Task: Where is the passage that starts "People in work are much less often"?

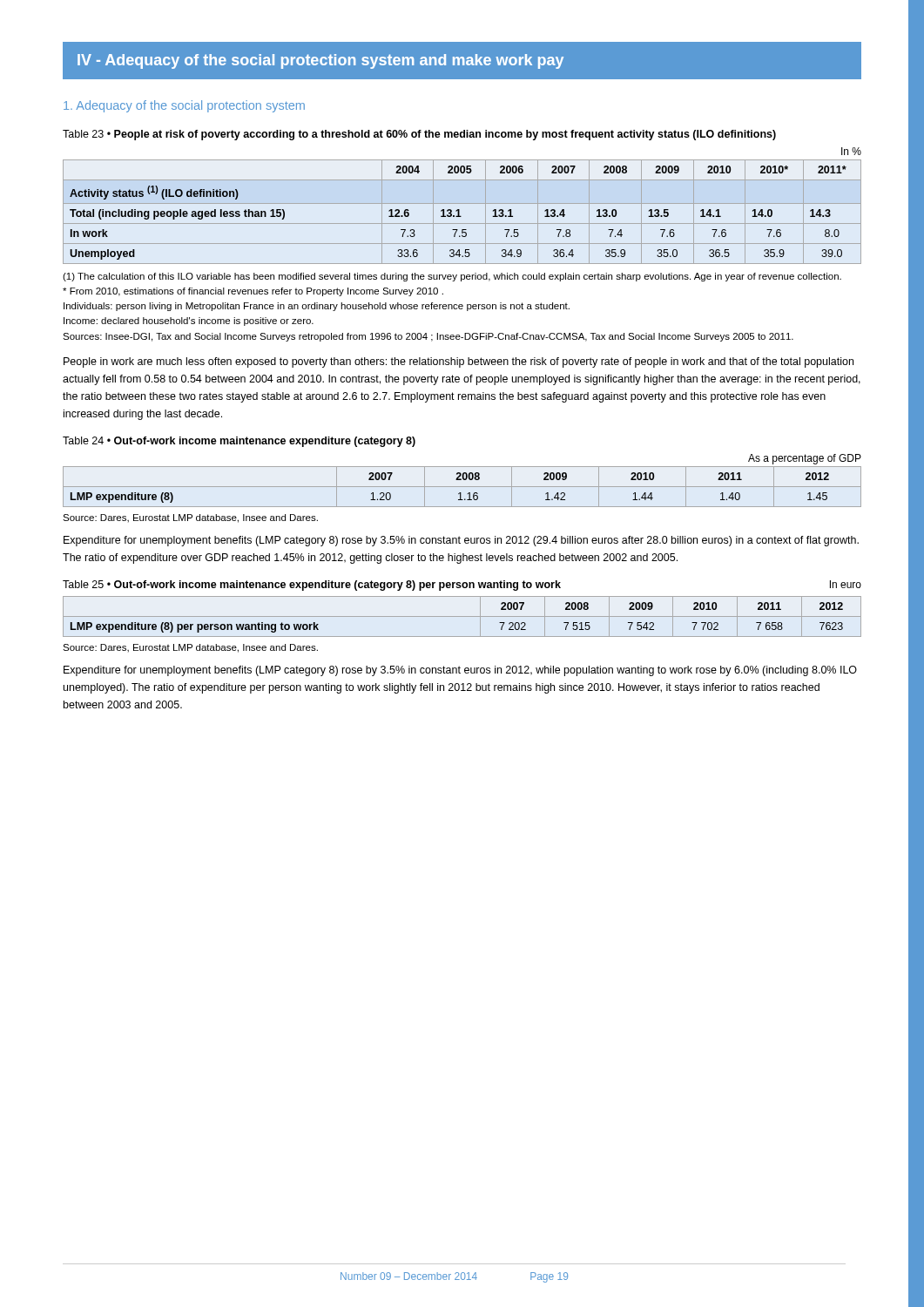Action: point(462,388)
